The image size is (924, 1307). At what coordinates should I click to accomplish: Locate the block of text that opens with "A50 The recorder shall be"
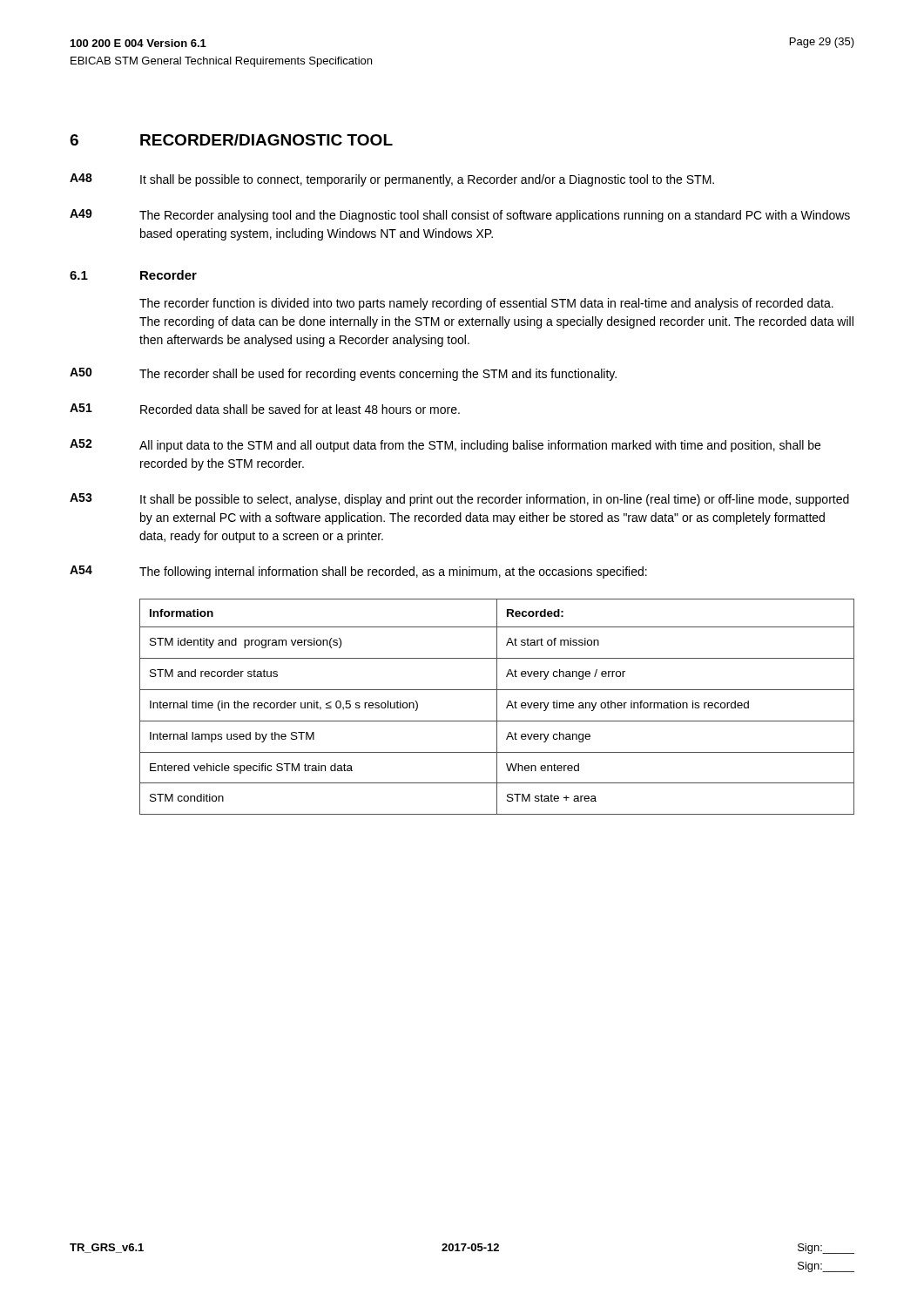[462, 374]
